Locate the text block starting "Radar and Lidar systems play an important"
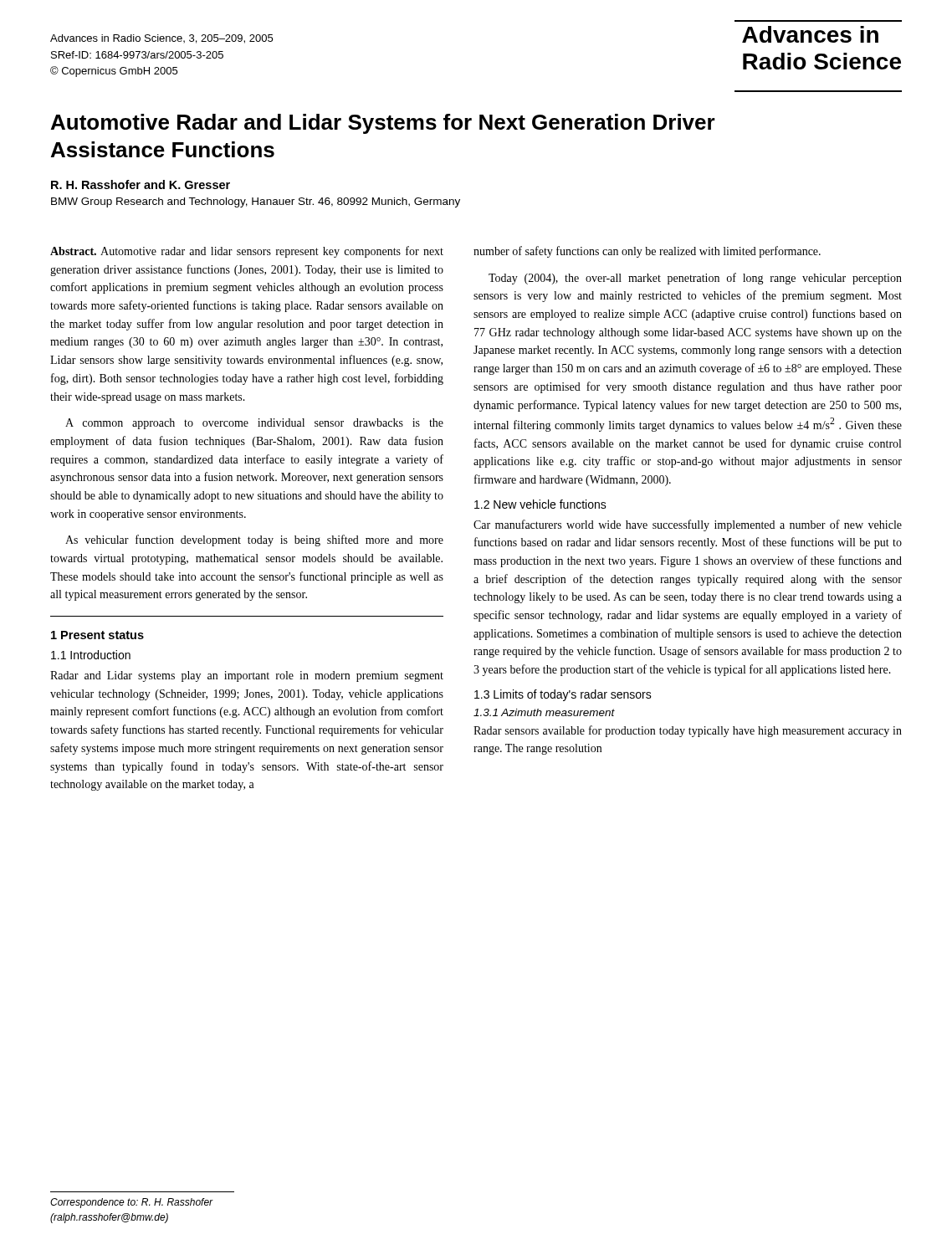Image resolution: width=952 pixels, height=1255 pixels. (247, 730)
